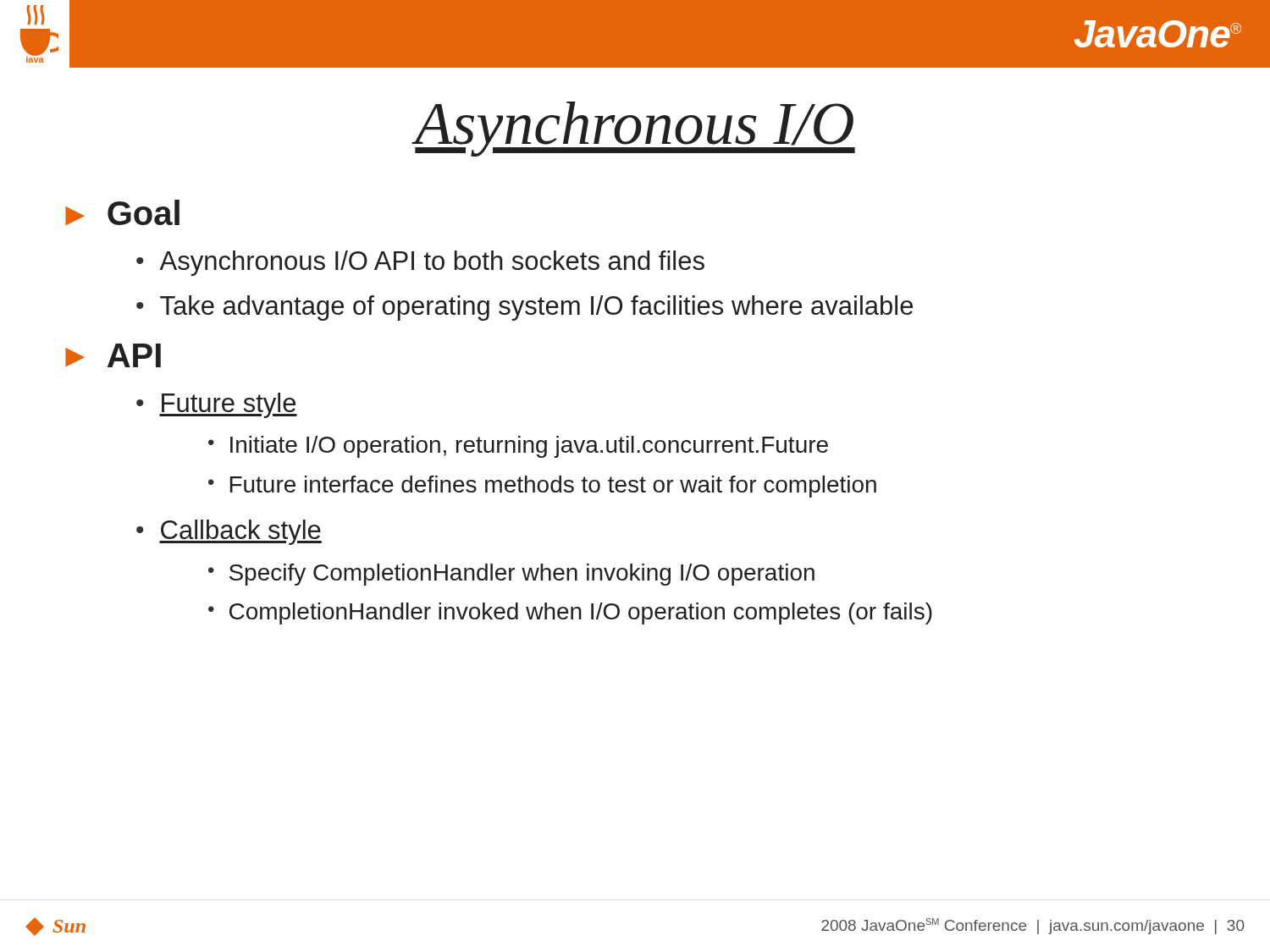
Task: Select the list item containing "• Specify CompletionHandler when invoking"
Action: pos(512,573)
